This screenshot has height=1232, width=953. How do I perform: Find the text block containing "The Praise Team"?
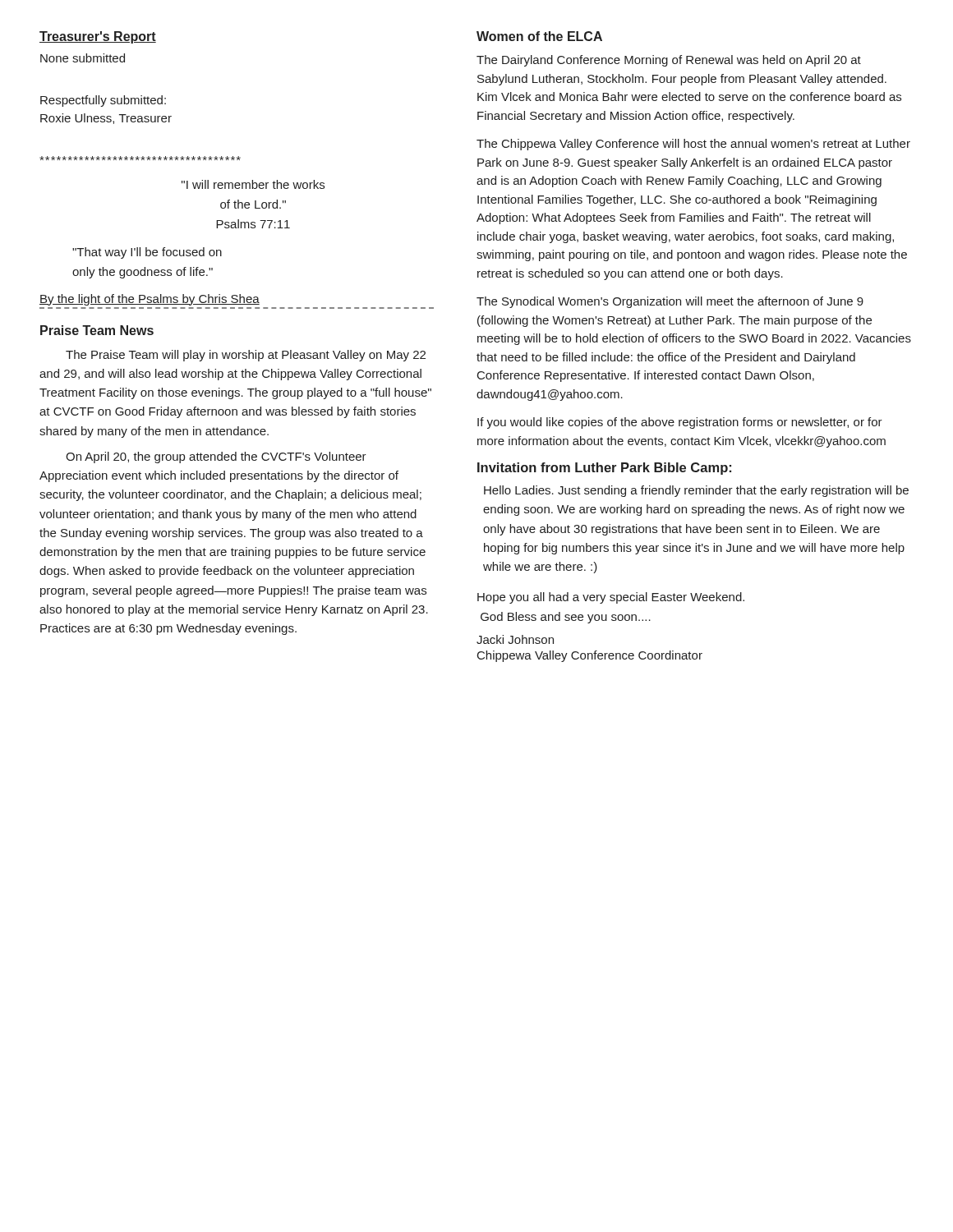pyautogui.click(x=236, y=392)
